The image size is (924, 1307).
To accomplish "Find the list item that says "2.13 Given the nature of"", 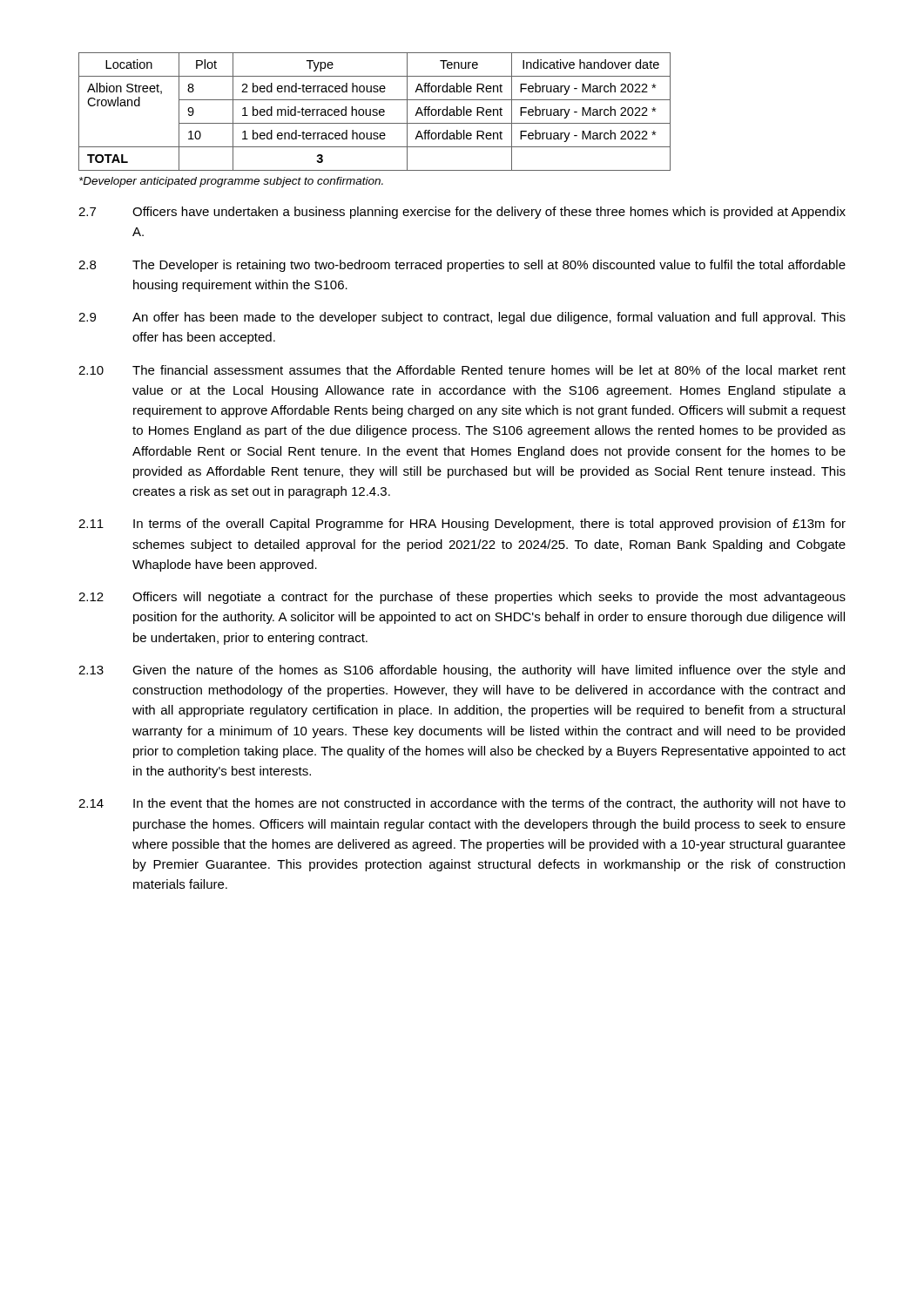I will 462,720.
